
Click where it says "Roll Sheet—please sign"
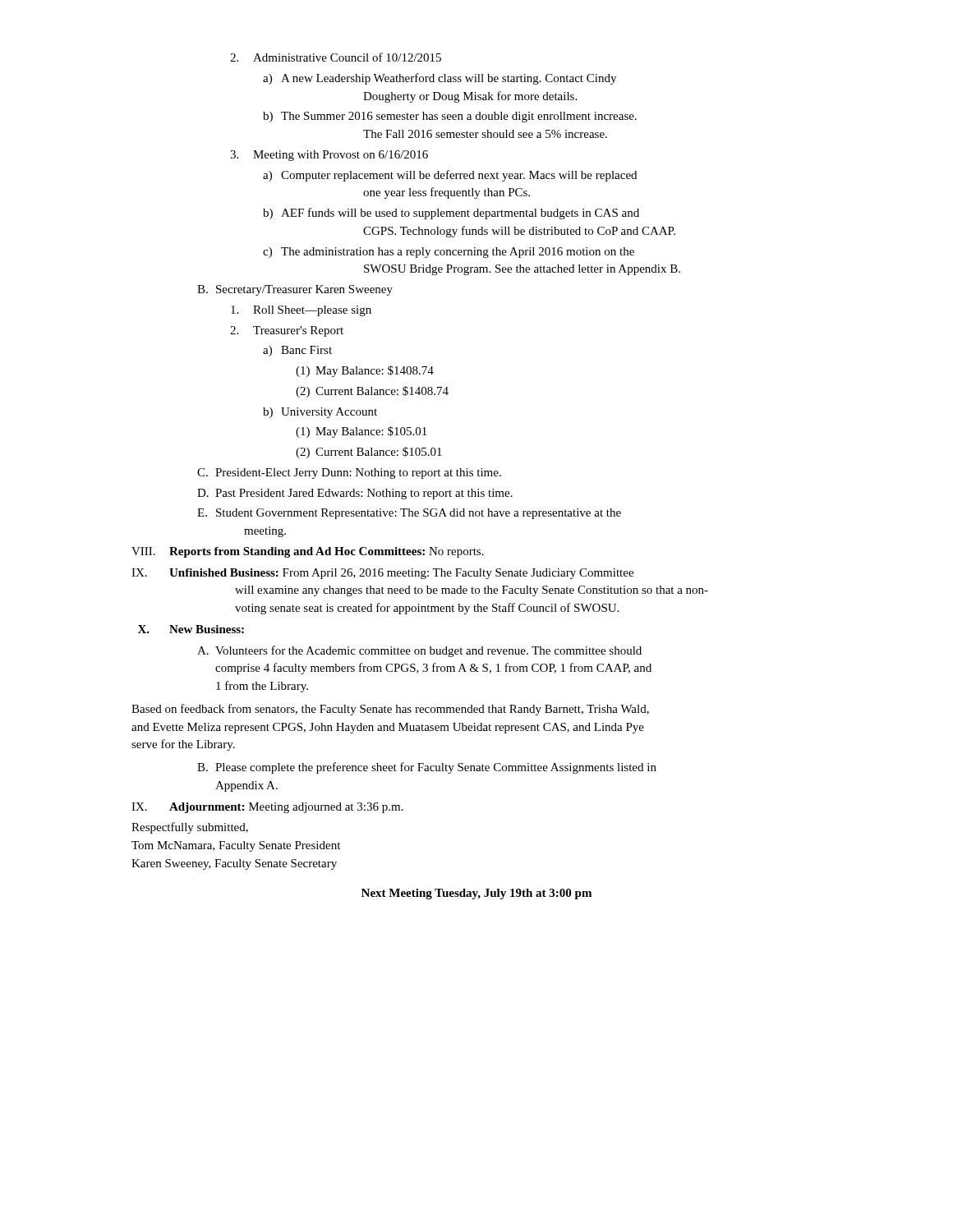(301, 310)
